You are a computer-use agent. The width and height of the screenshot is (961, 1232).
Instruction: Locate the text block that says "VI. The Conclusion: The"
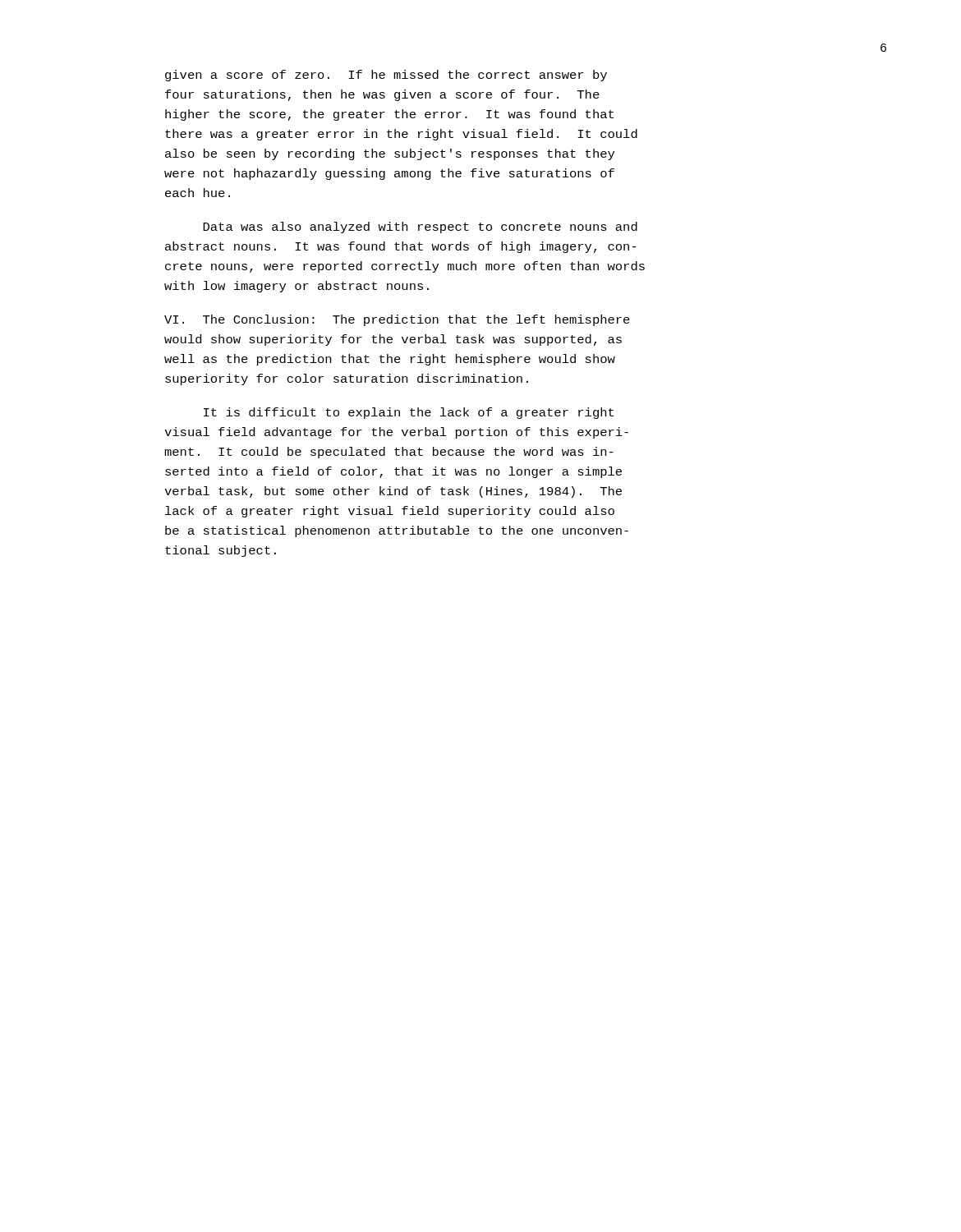(x=397, y=350)
